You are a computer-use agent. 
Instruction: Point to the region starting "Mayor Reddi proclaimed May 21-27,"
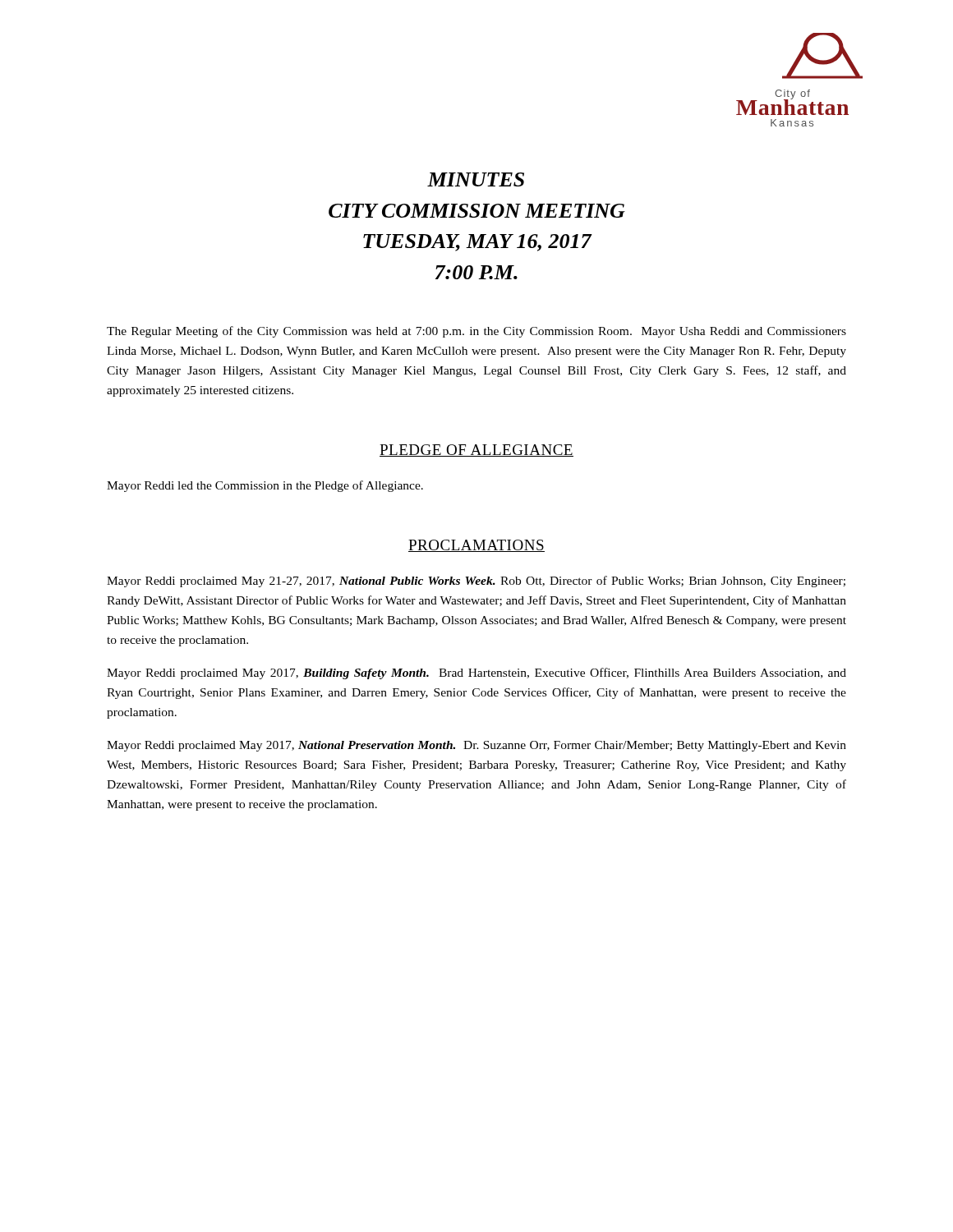coord(476,610)
